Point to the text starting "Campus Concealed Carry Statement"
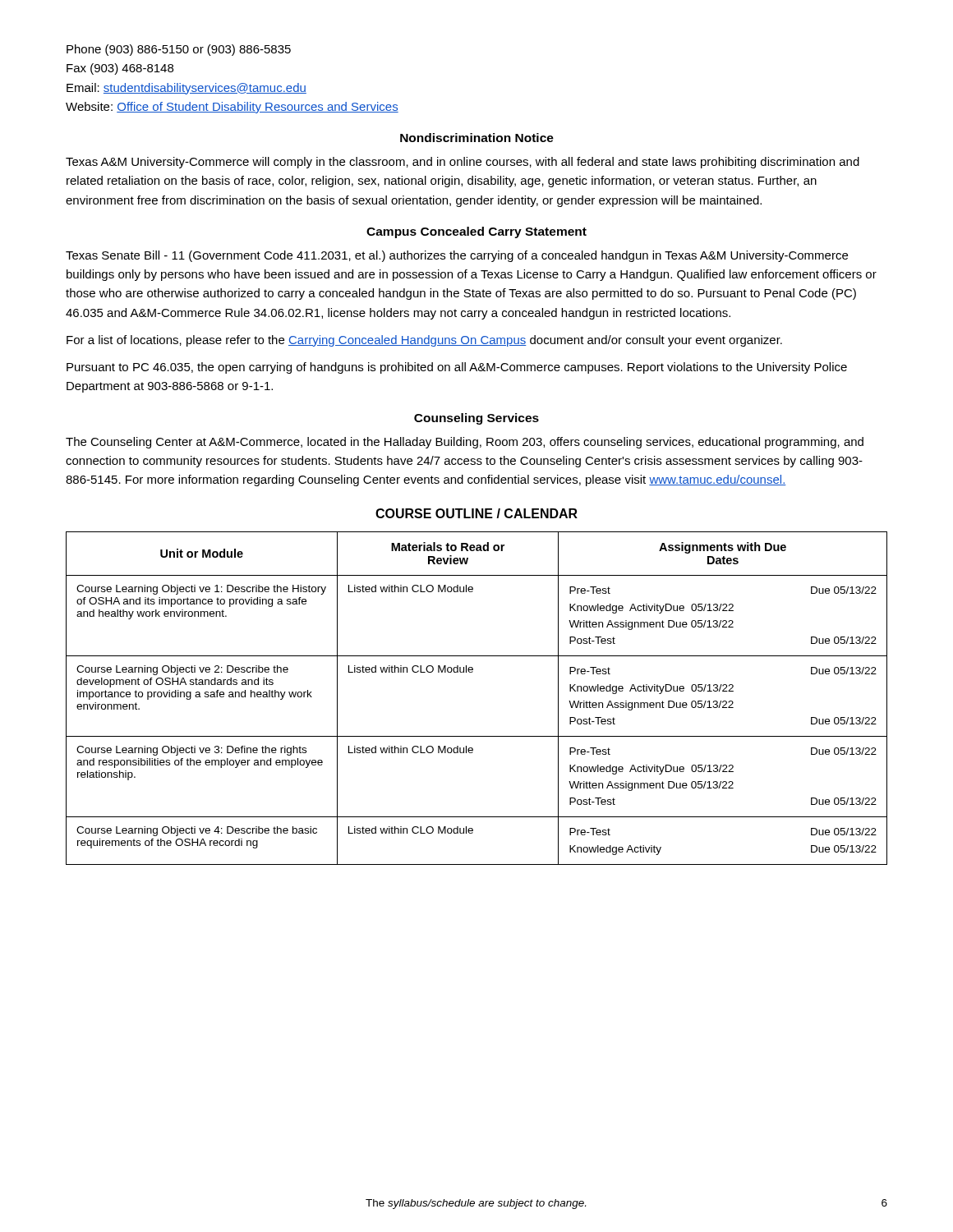 (x=476, y=231)
